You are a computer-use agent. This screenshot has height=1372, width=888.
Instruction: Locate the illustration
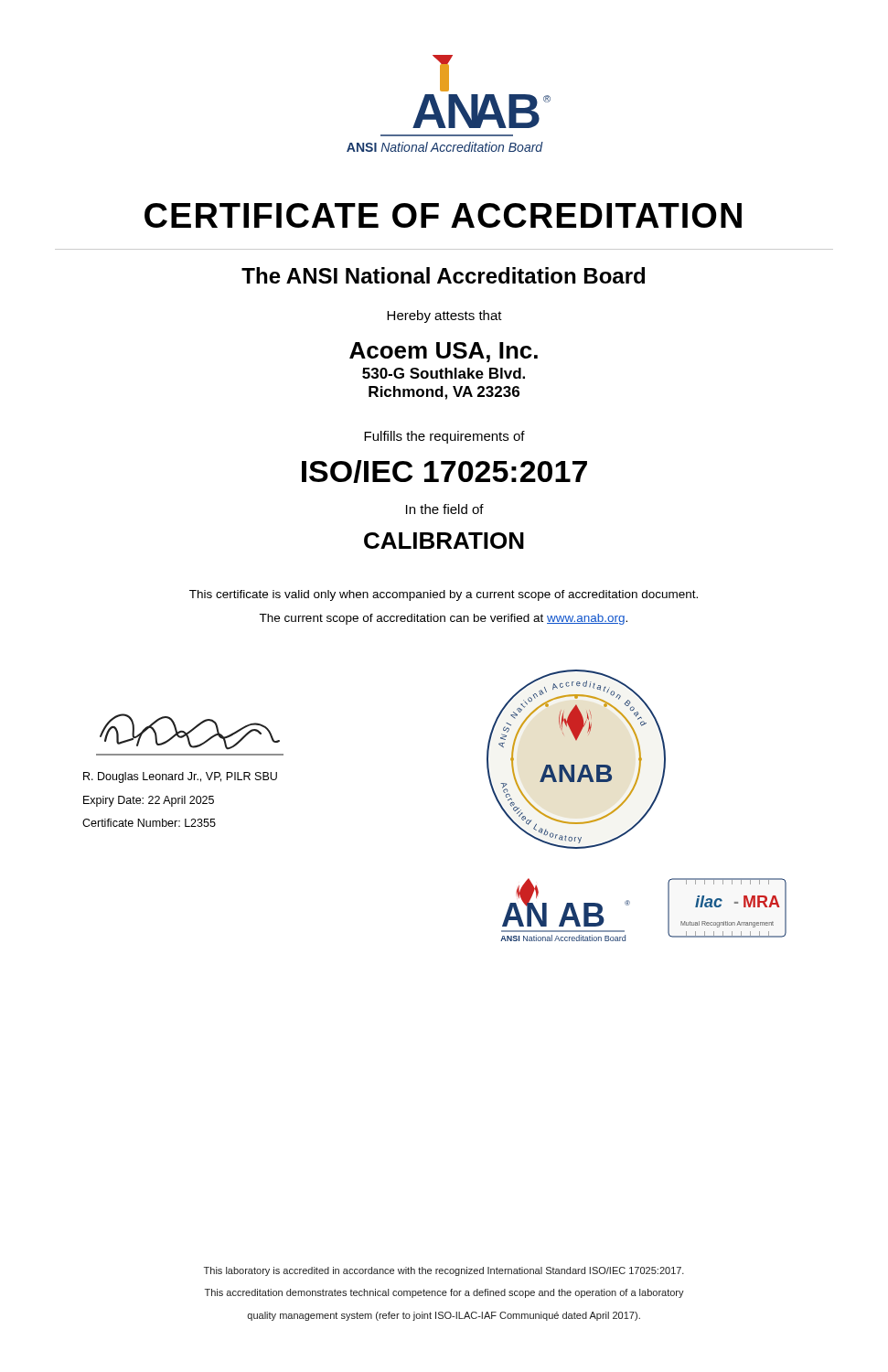[x=192, y=729]
